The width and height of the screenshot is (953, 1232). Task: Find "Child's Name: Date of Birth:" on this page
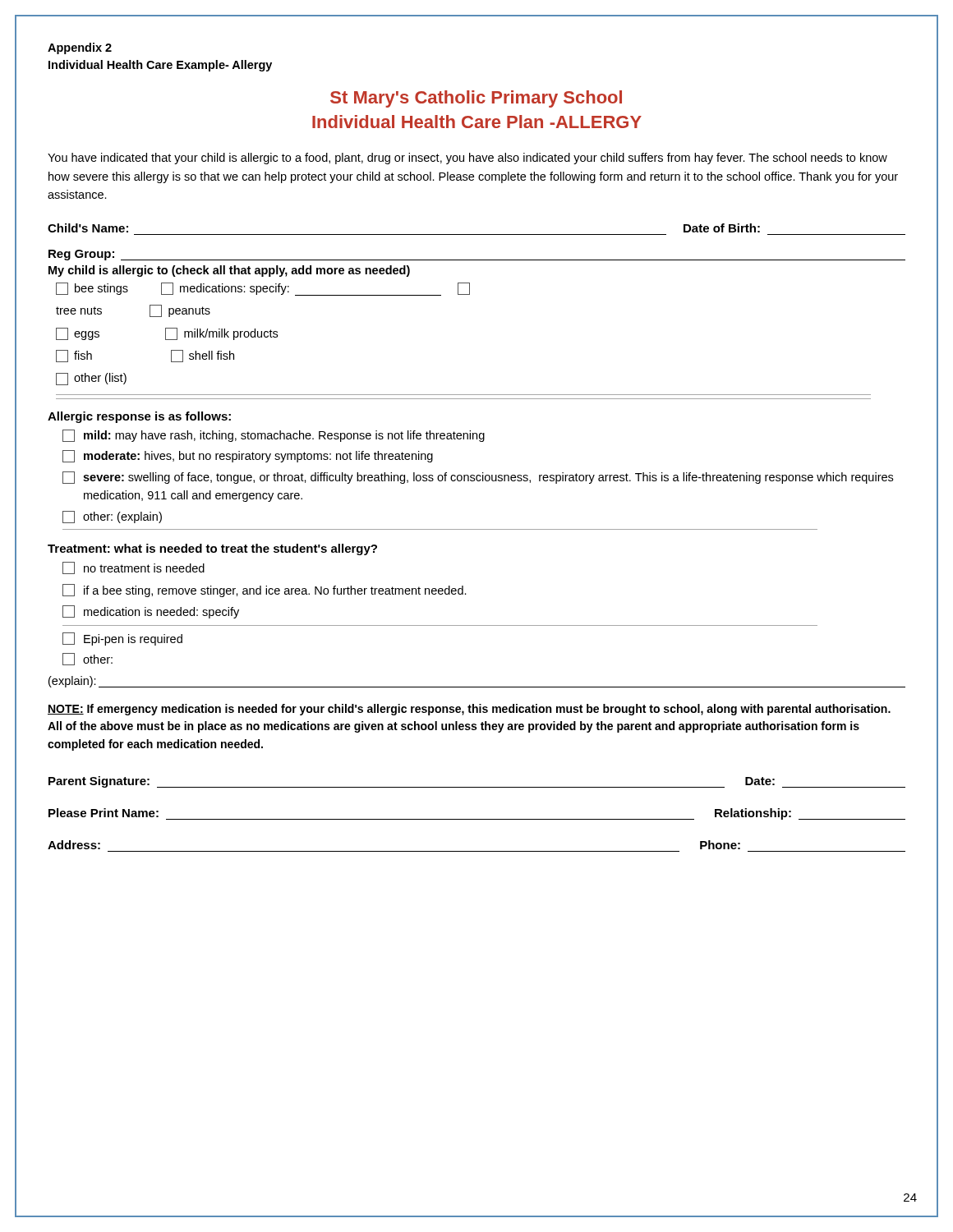(x=476, y=227)
